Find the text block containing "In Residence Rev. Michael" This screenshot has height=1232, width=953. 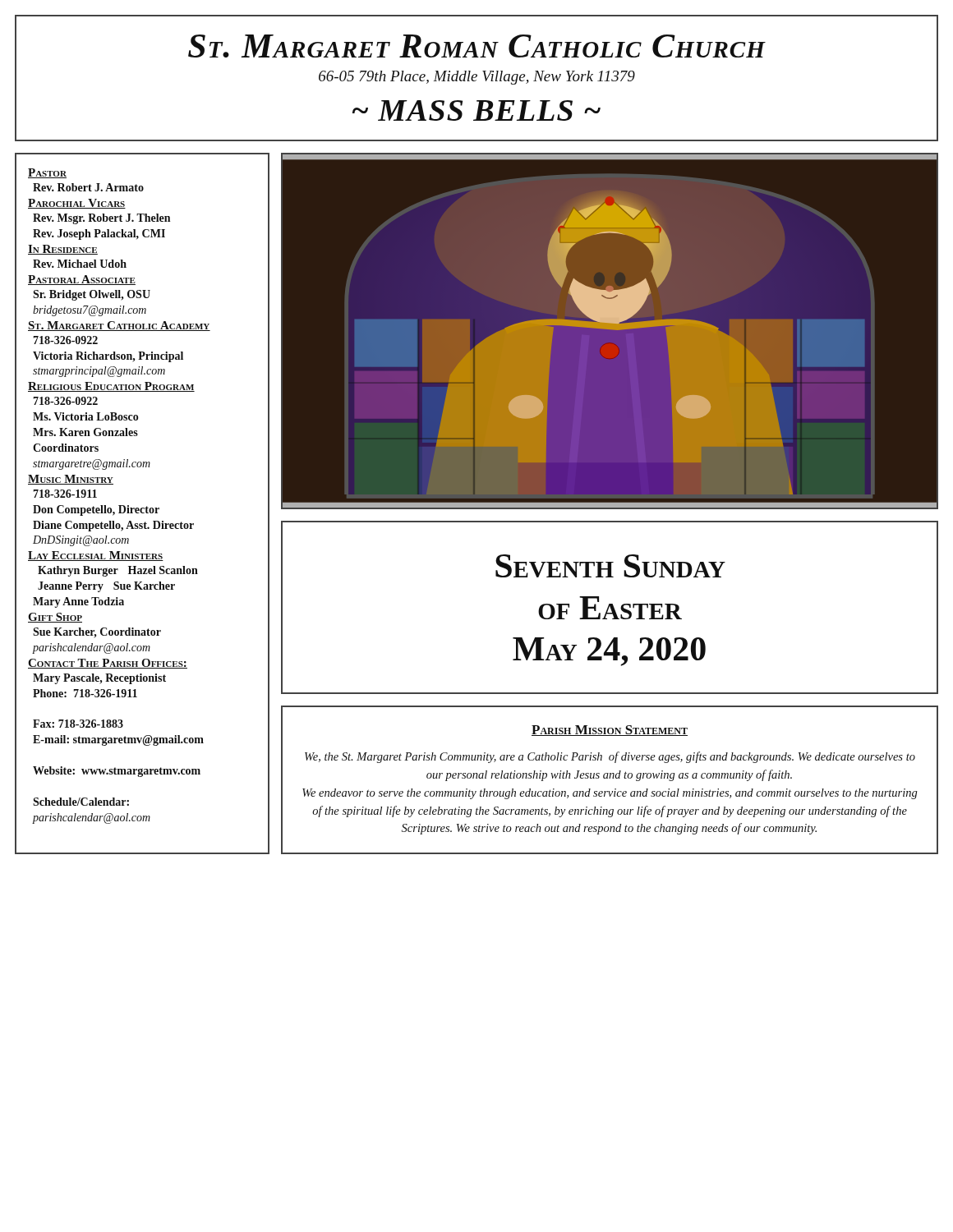(63, 250)
